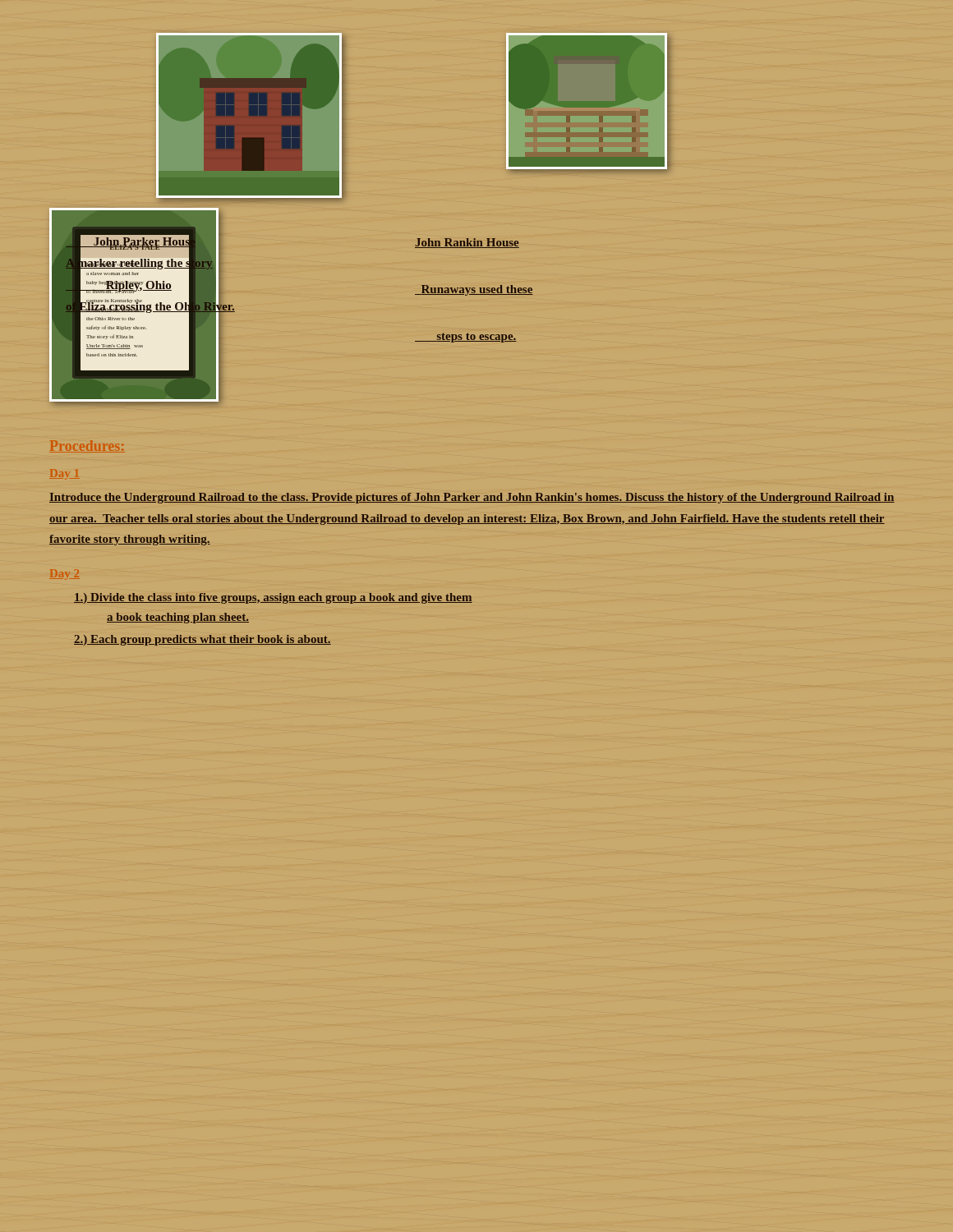Click the passage that begins "2.) Each group predicts what their"
953x1232 pixels.
(202, 639)
